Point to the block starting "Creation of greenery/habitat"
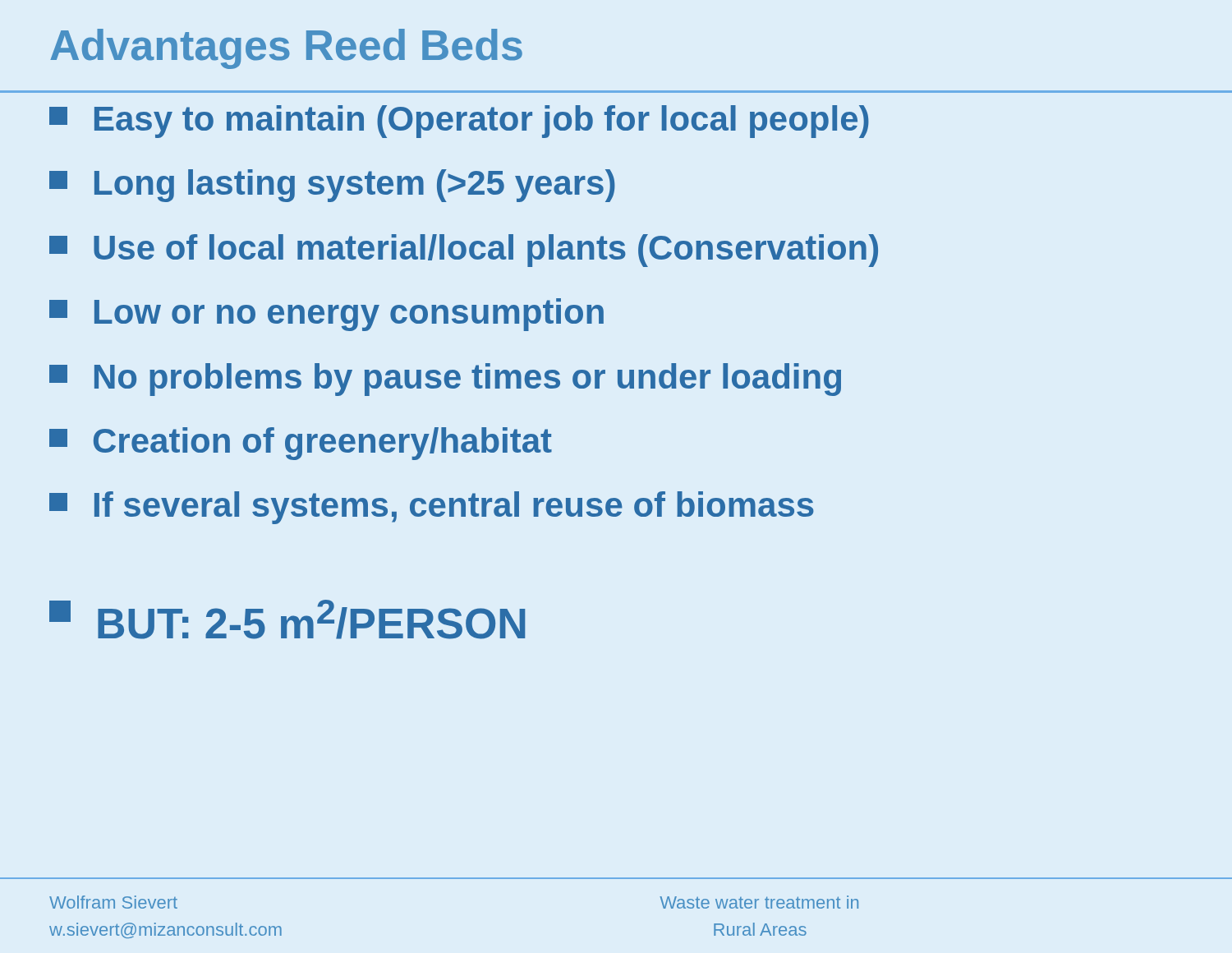 (301, 441)
